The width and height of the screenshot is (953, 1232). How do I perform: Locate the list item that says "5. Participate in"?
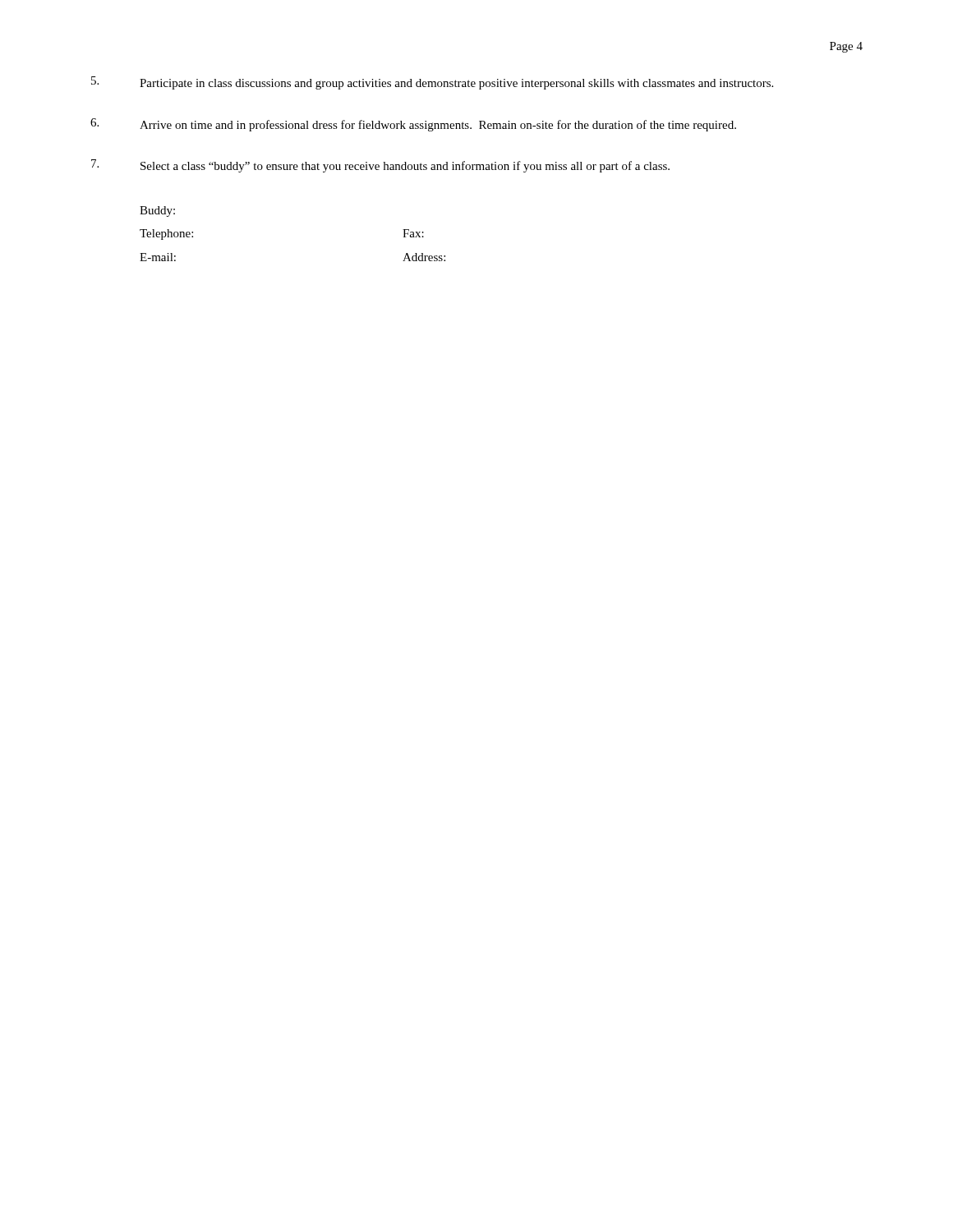[476, 83]
